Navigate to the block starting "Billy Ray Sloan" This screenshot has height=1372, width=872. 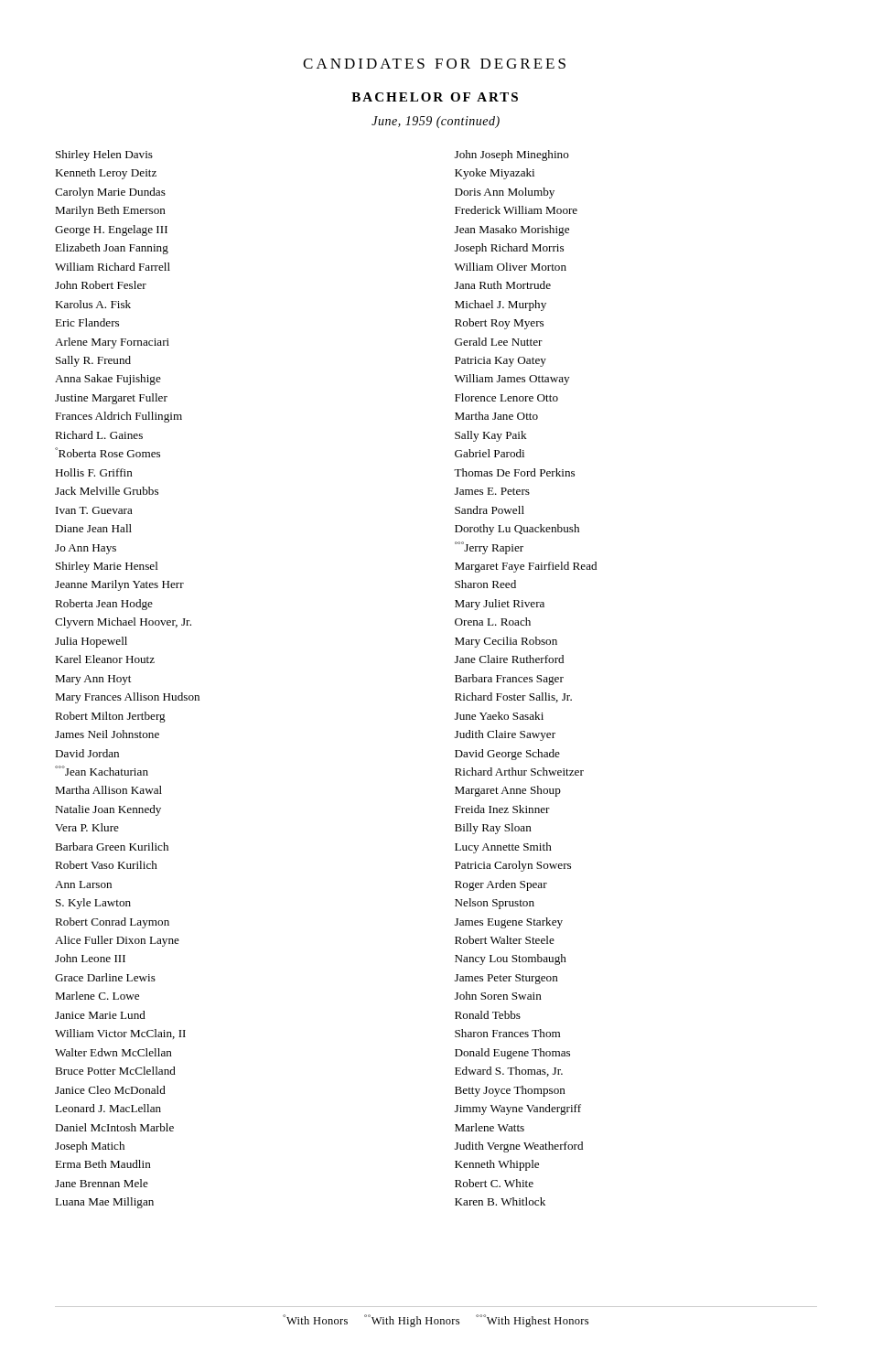[x=493, y=828]
